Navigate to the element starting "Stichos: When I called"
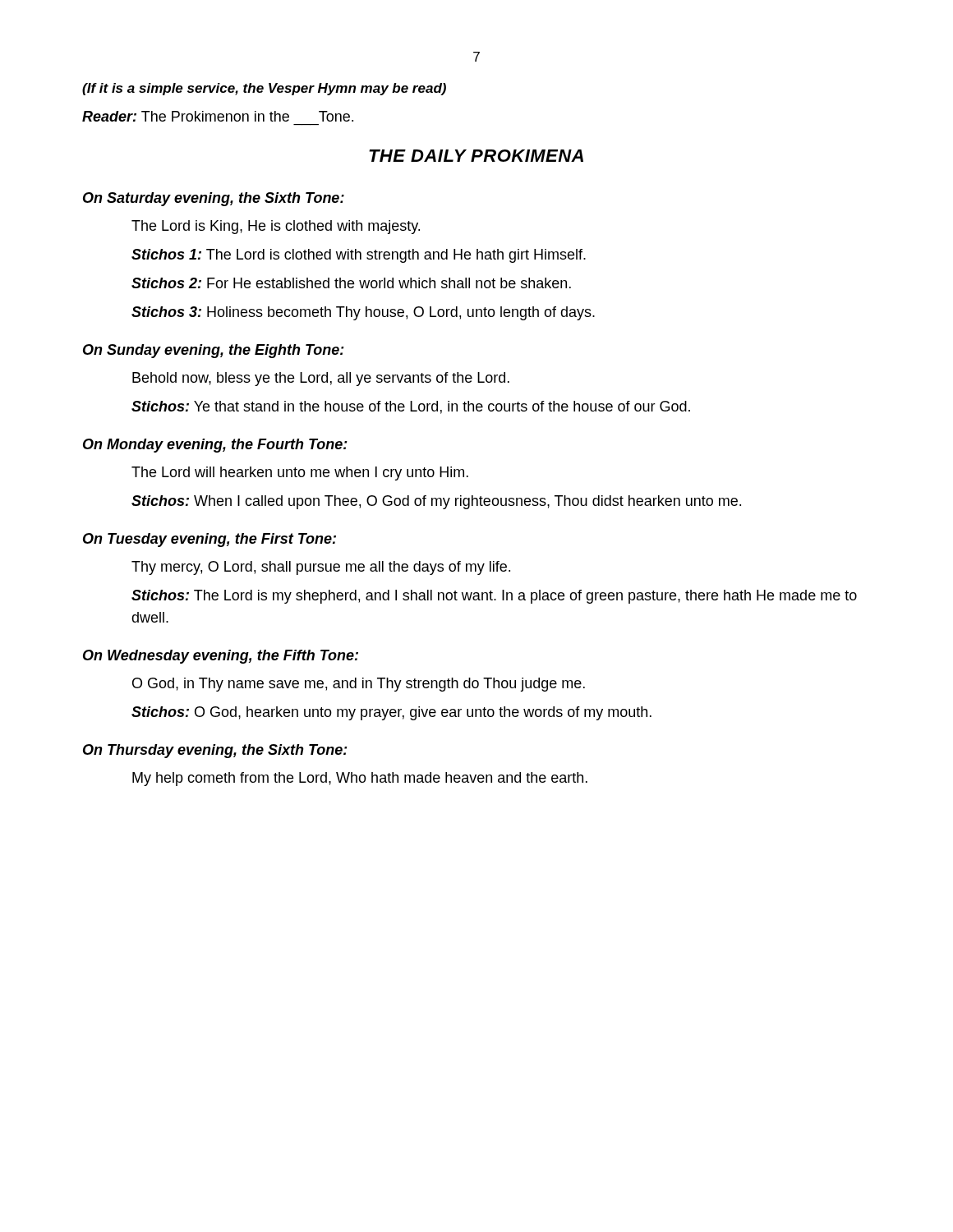 point(437,501)
